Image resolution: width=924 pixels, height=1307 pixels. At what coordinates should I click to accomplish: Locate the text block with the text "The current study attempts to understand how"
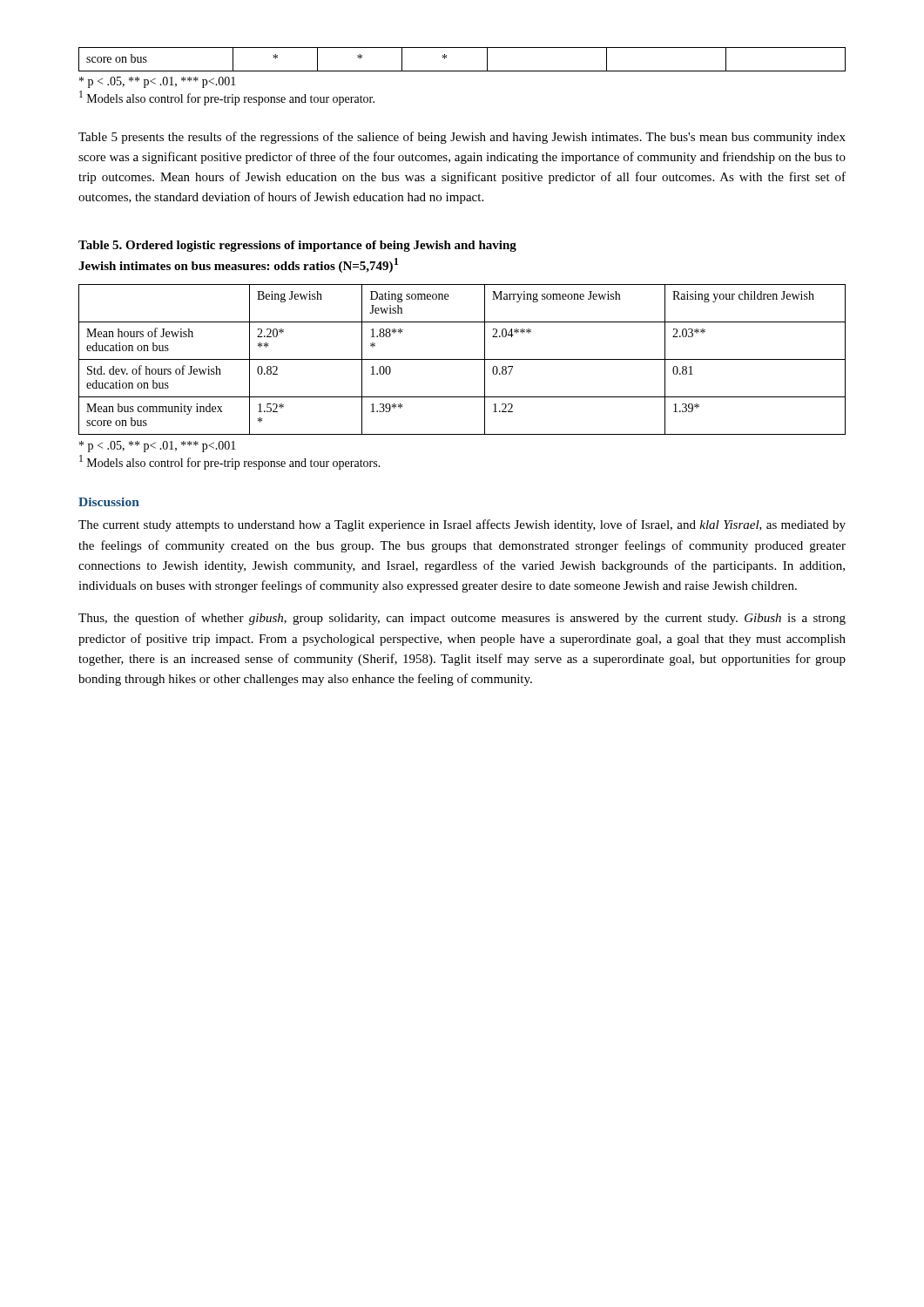point(462,555)
